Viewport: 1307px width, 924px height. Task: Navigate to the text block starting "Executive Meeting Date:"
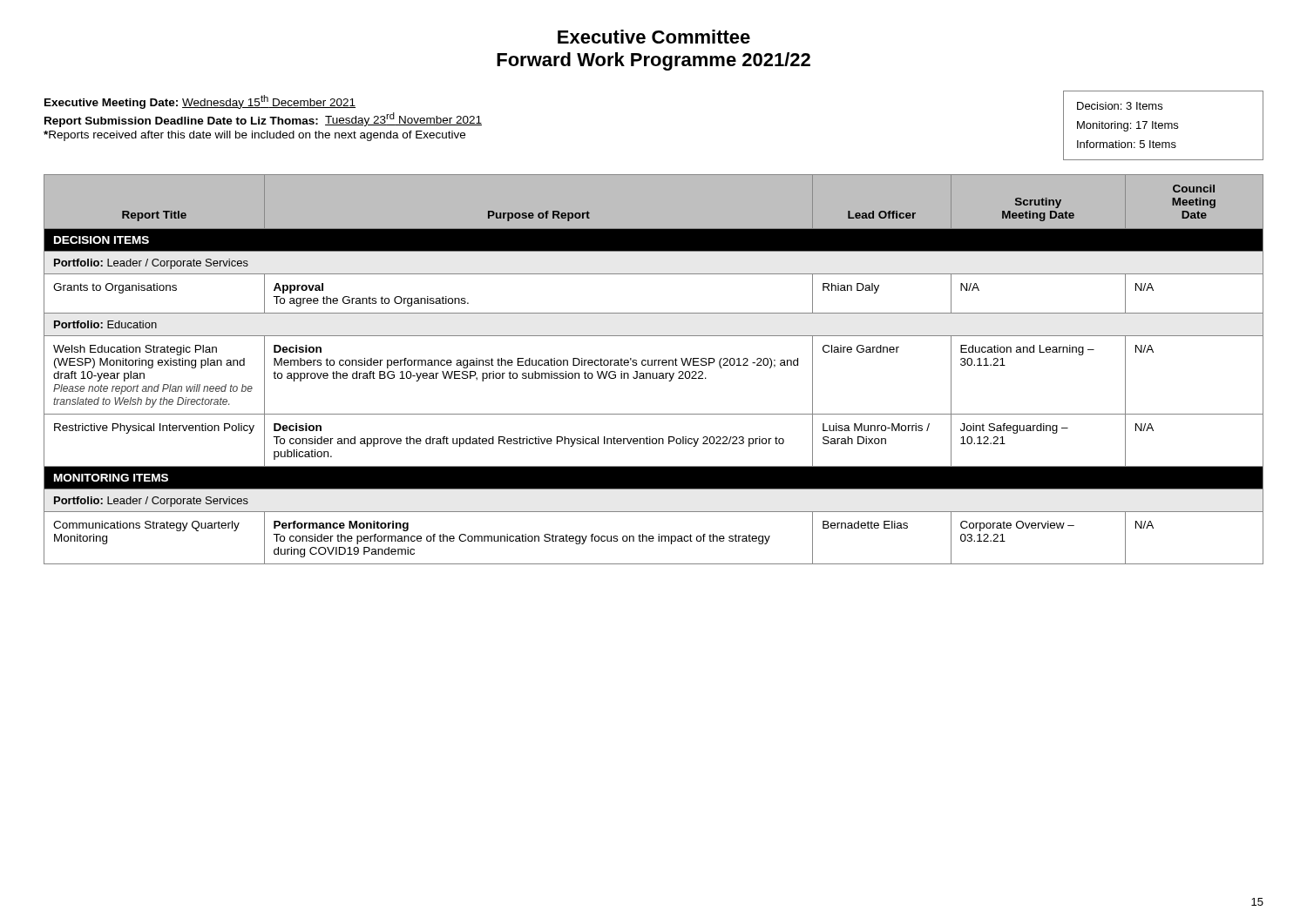(x=200, y=102)
